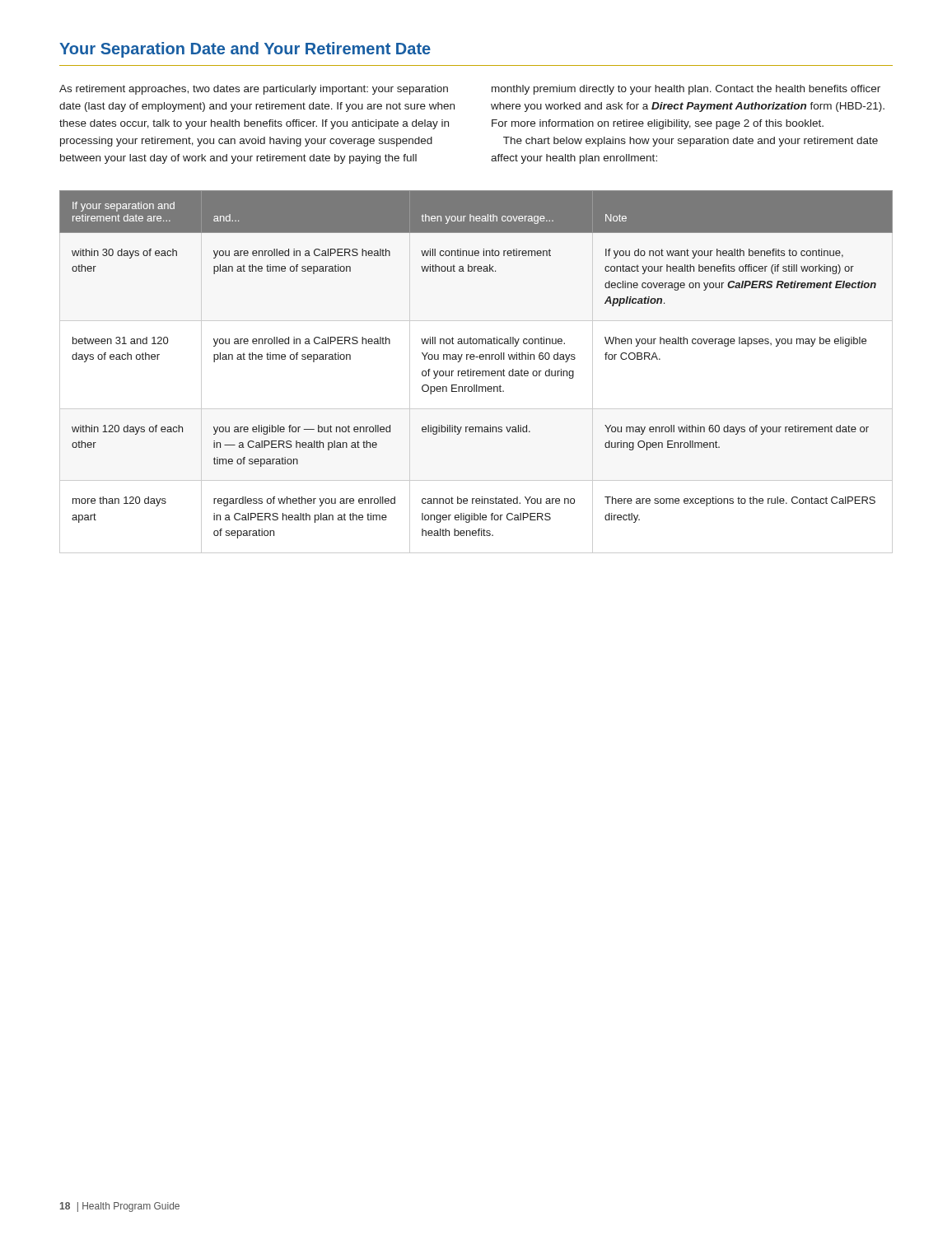
Task: Find the block on this page that starts "As retirement approaches, two dates are particularly important:"
Action: pyautogui.click(x=257, y=123)
